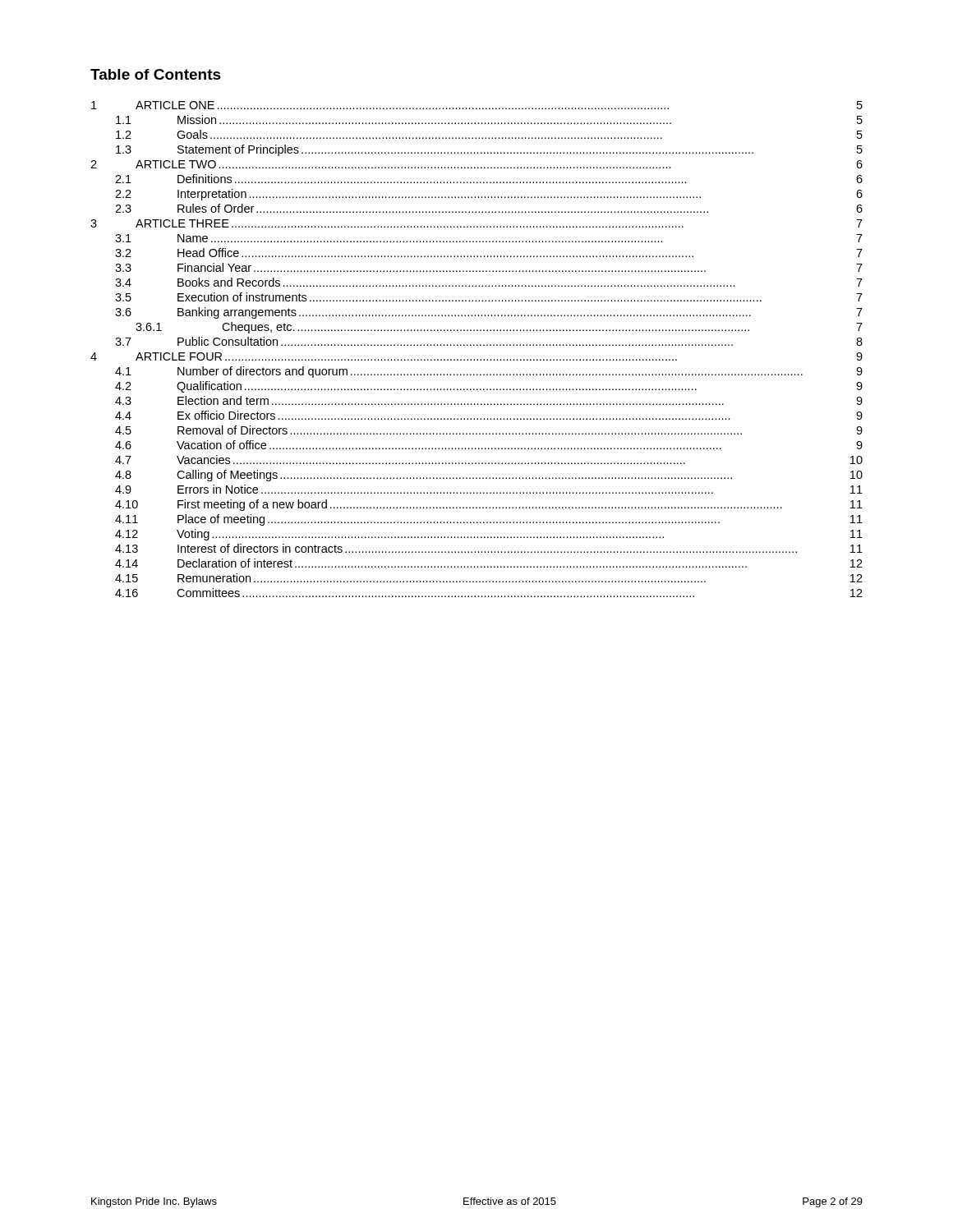This screenshot has width=953, height=1232.
Task: Point to "3 ARTICLE THREE"
Action: pos(476,223)
